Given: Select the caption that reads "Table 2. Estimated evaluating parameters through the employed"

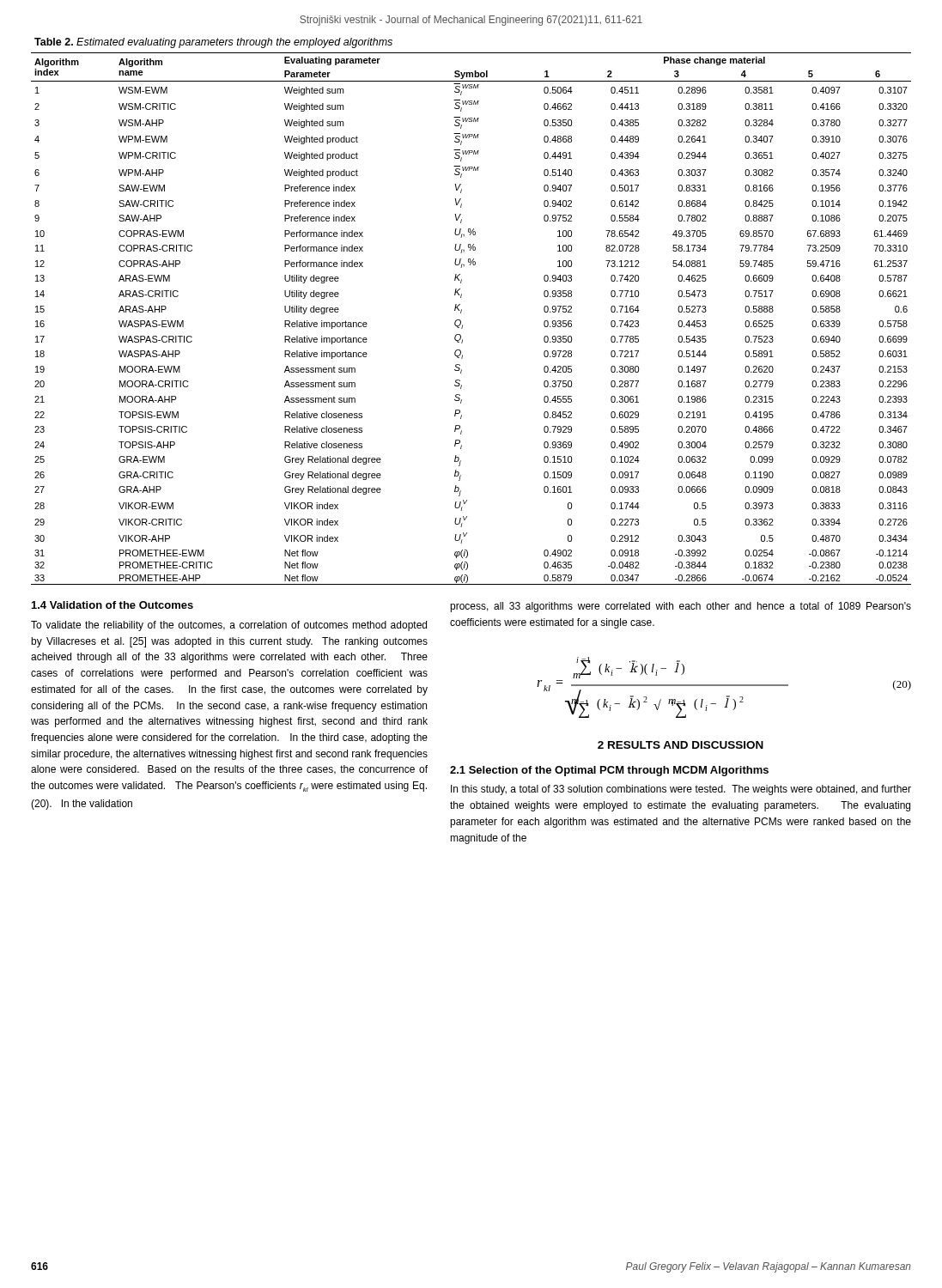Looking at the screenshot, I should coord(214,42).
